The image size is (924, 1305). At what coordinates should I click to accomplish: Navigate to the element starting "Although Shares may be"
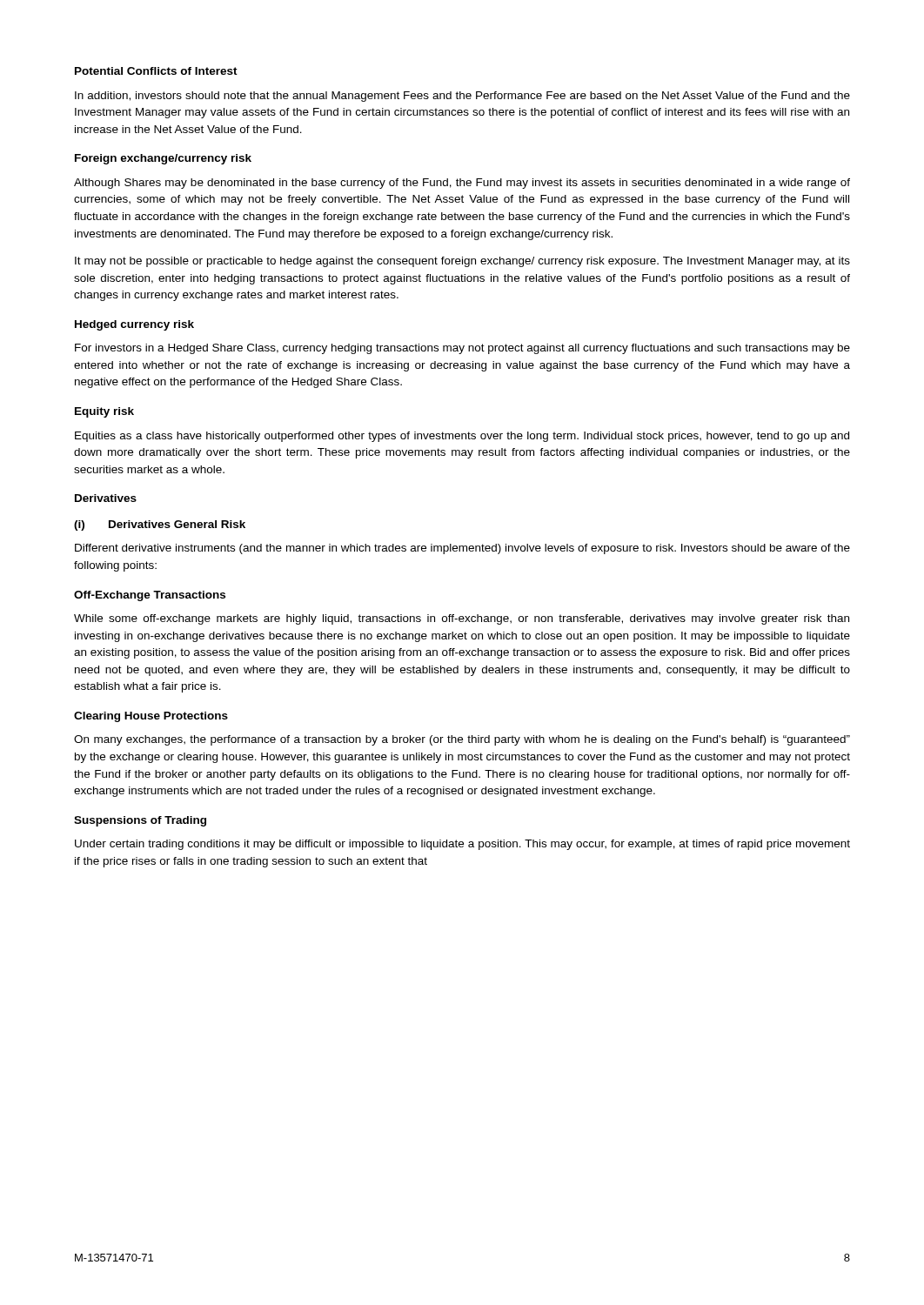[462, 208]
